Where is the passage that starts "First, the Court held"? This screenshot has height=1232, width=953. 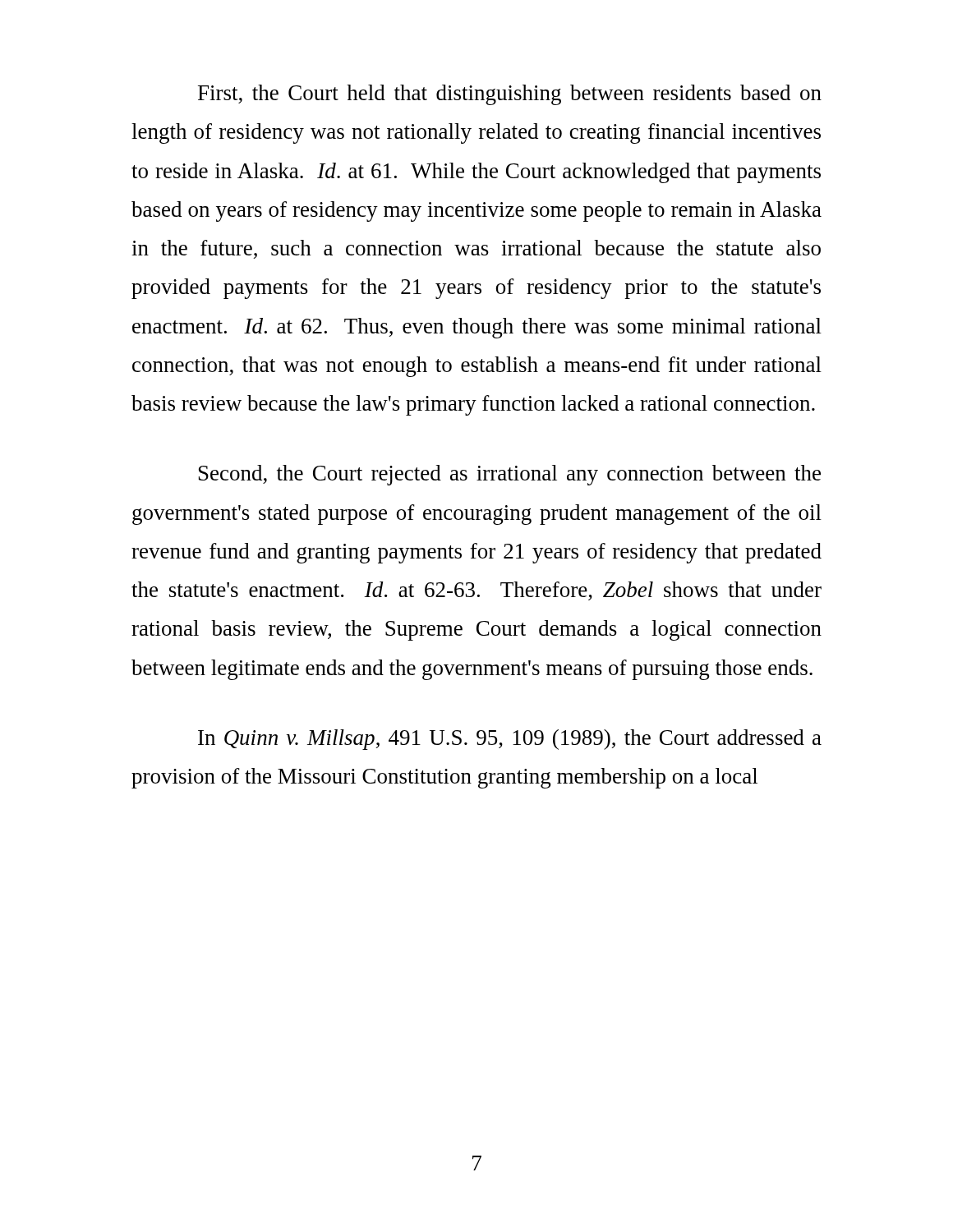coord(476,248)
